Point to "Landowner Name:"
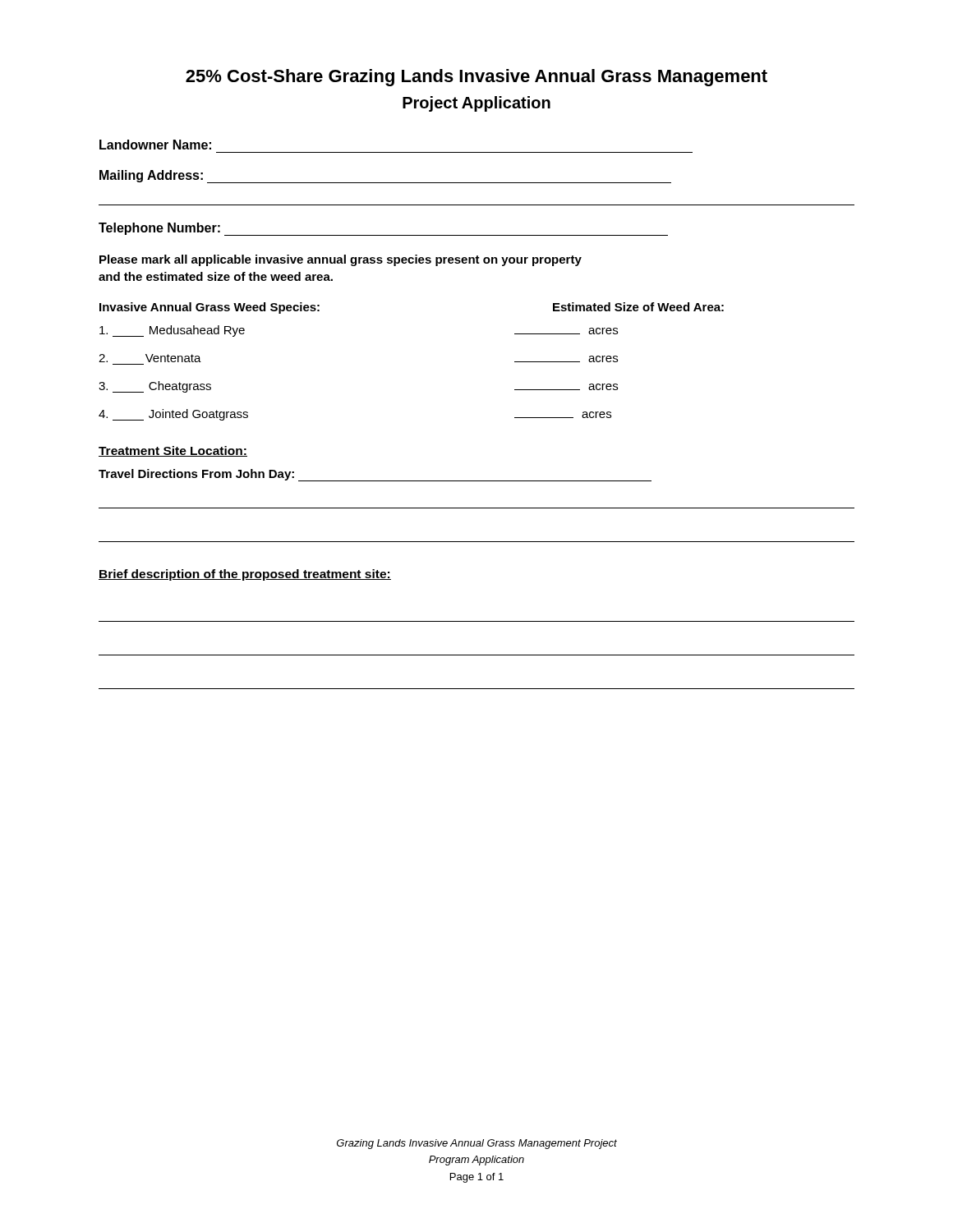The height and width of the screenshot is (1232, 953). (x=395, y=145)
